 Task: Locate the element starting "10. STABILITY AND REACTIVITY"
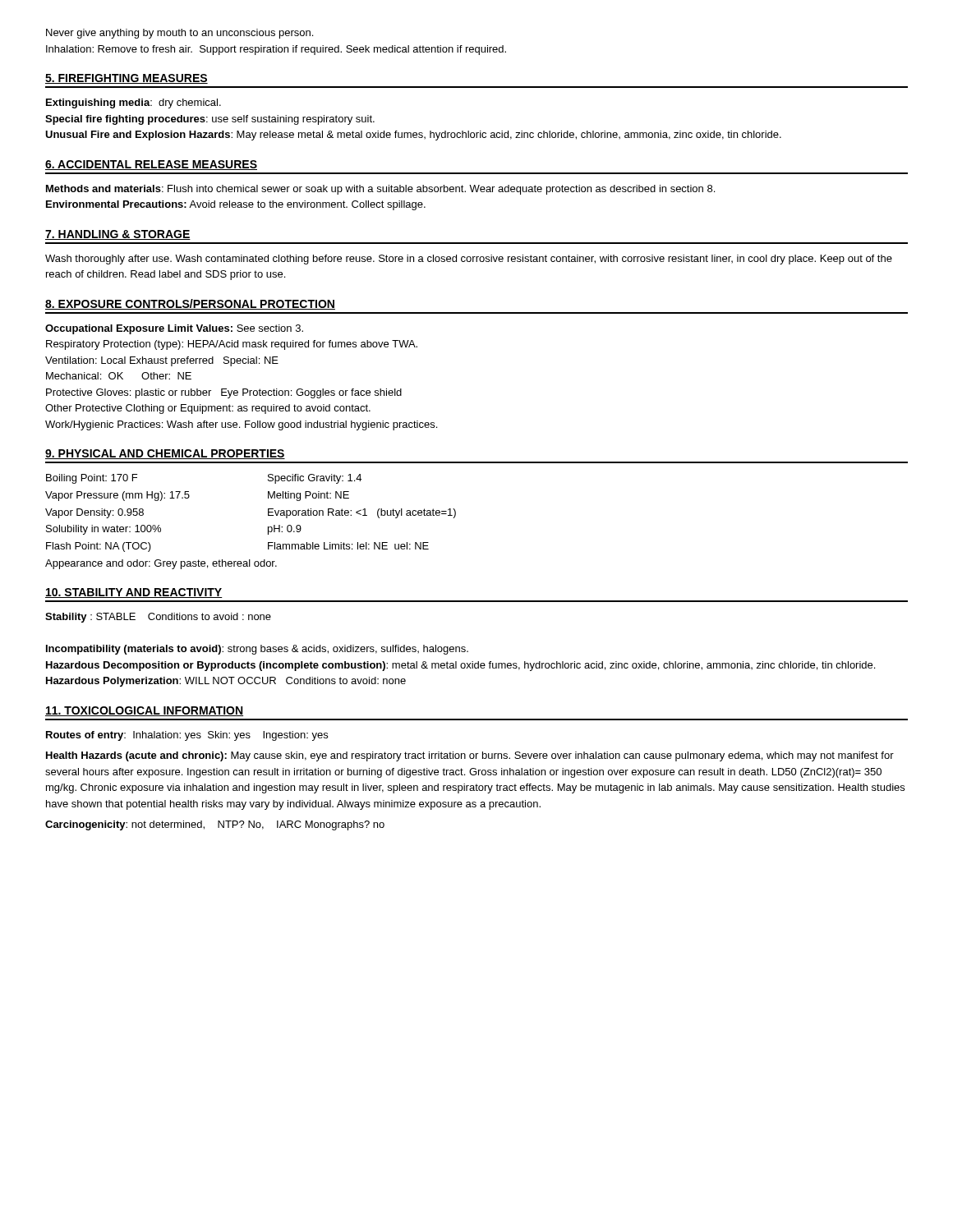(x=134, y=593)
